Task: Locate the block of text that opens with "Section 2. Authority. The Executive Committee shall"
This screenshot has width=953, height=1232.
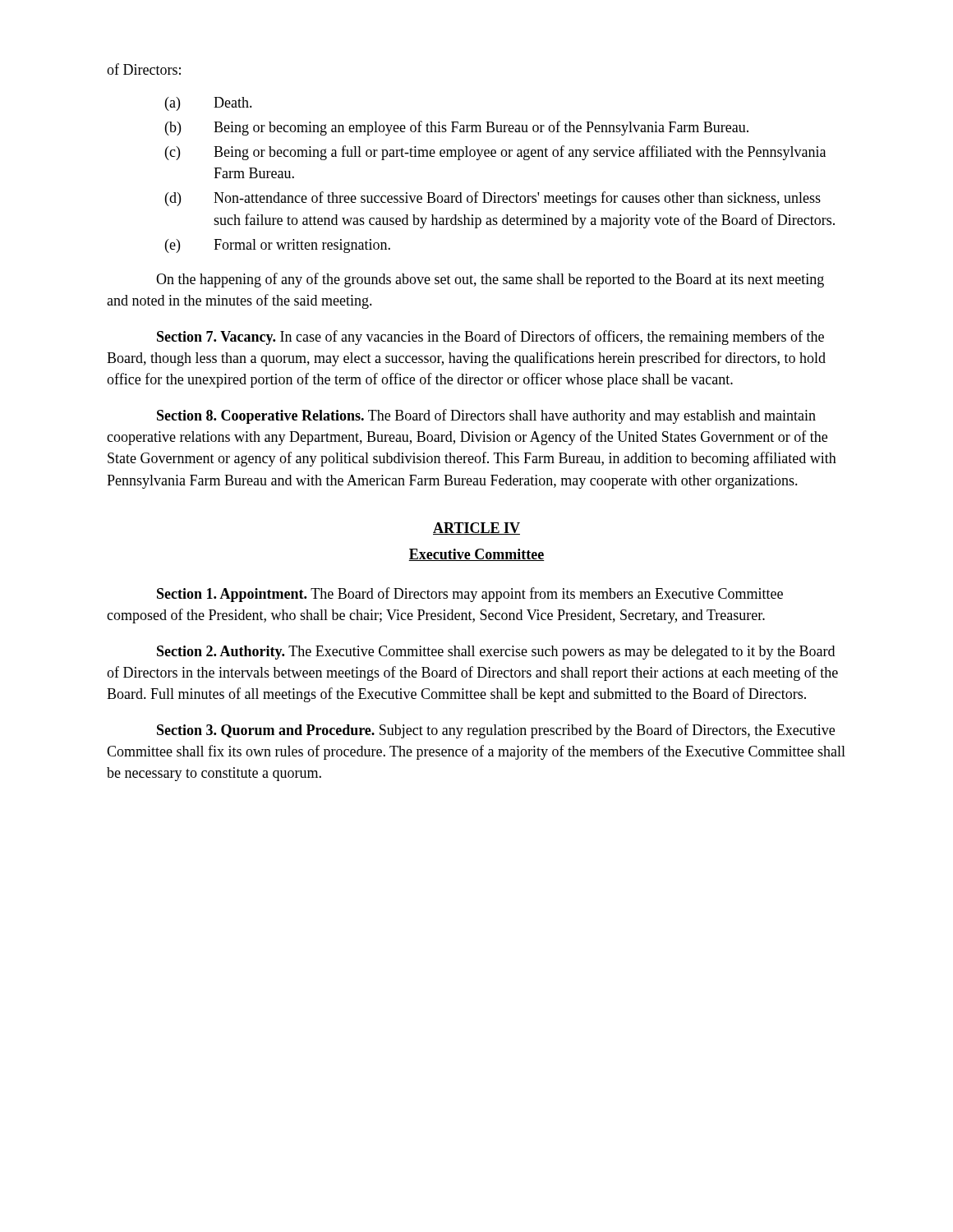Action: (x=472, y=673)
